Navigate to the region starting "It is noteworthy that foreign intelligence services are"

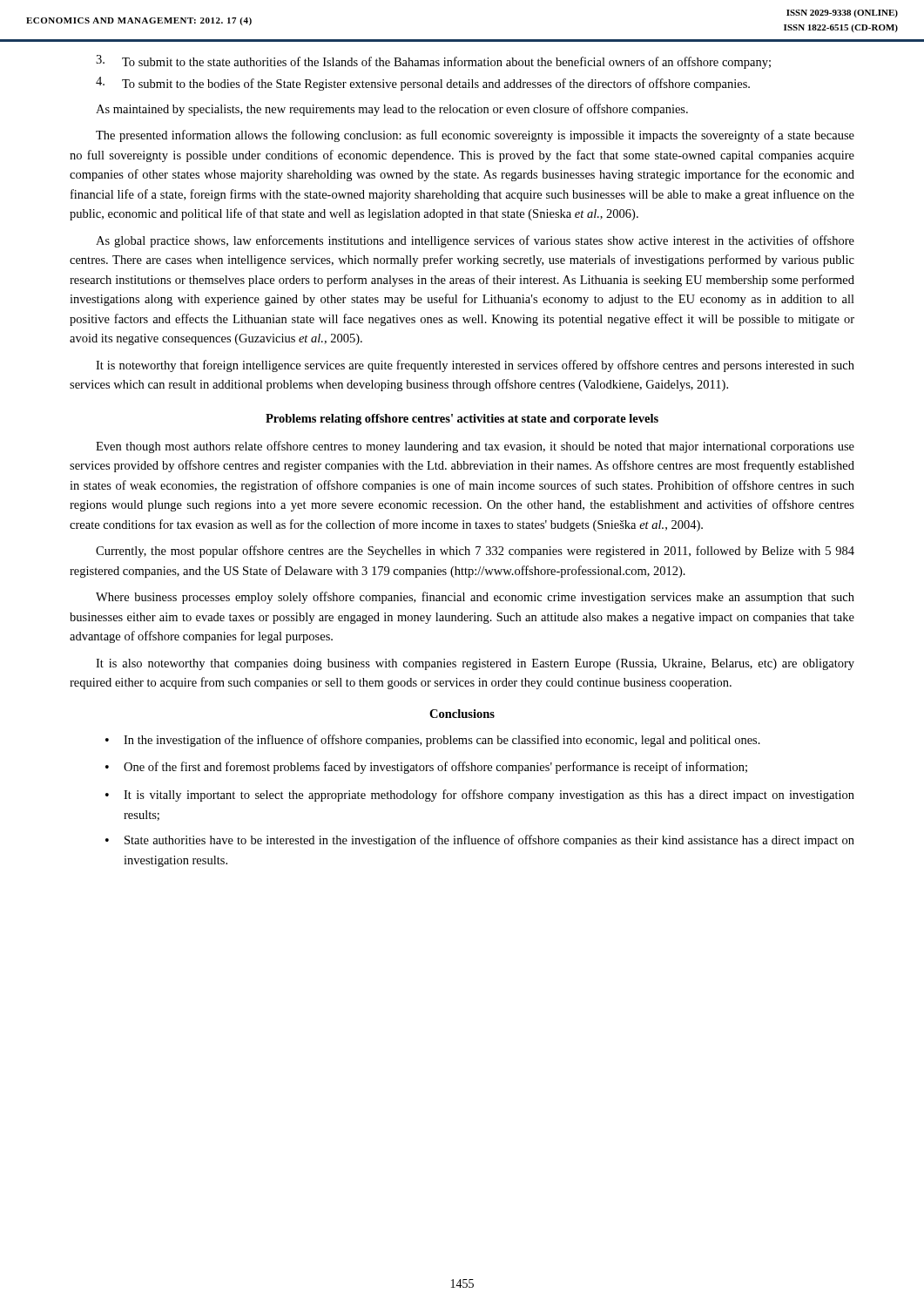(x=462, y=375)
